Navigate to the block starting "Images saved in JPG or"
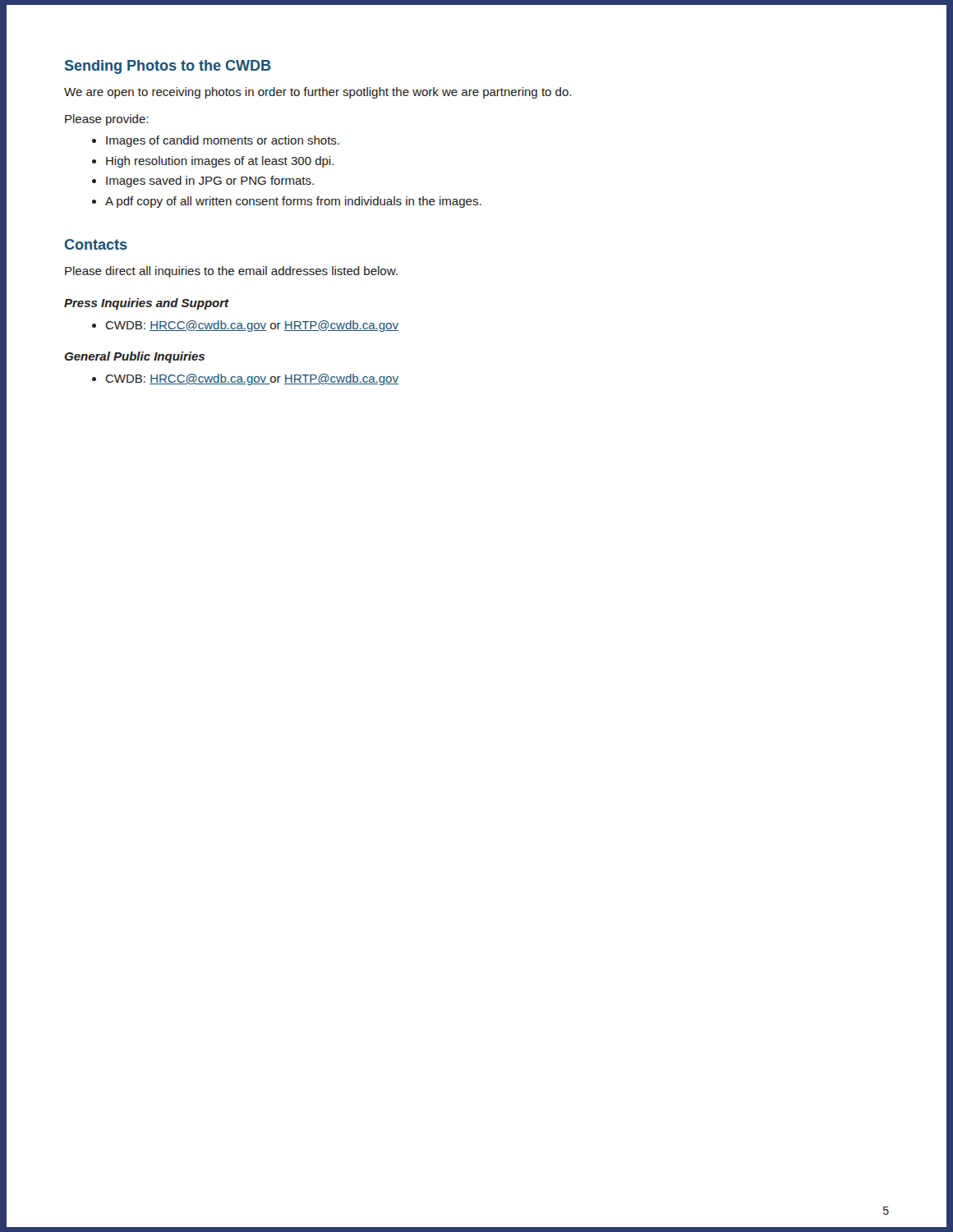This screenshot has height=1232, width=953. (x=203, y=182)
